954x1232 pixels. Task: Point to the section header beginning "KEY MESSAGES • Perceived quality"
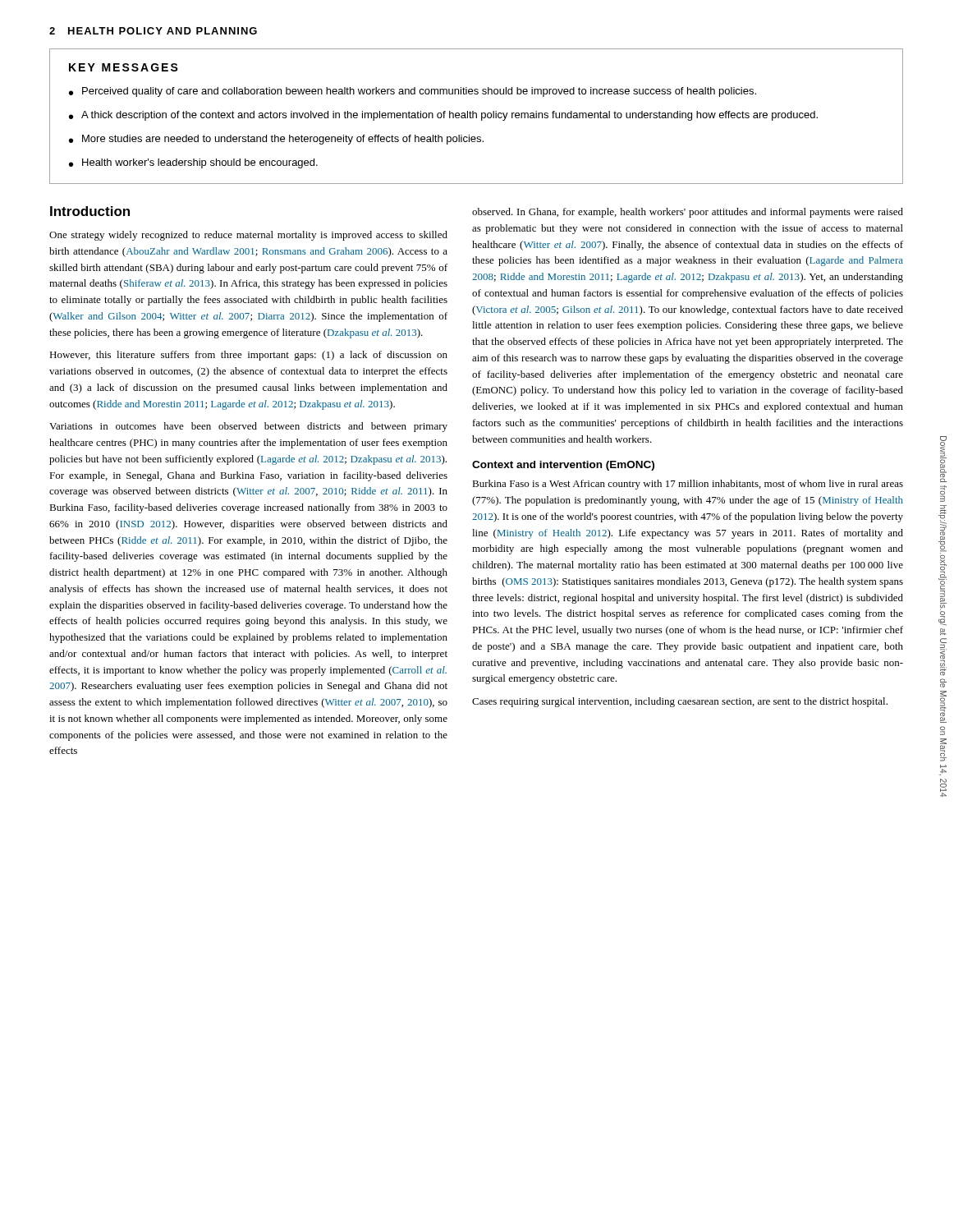476,117
